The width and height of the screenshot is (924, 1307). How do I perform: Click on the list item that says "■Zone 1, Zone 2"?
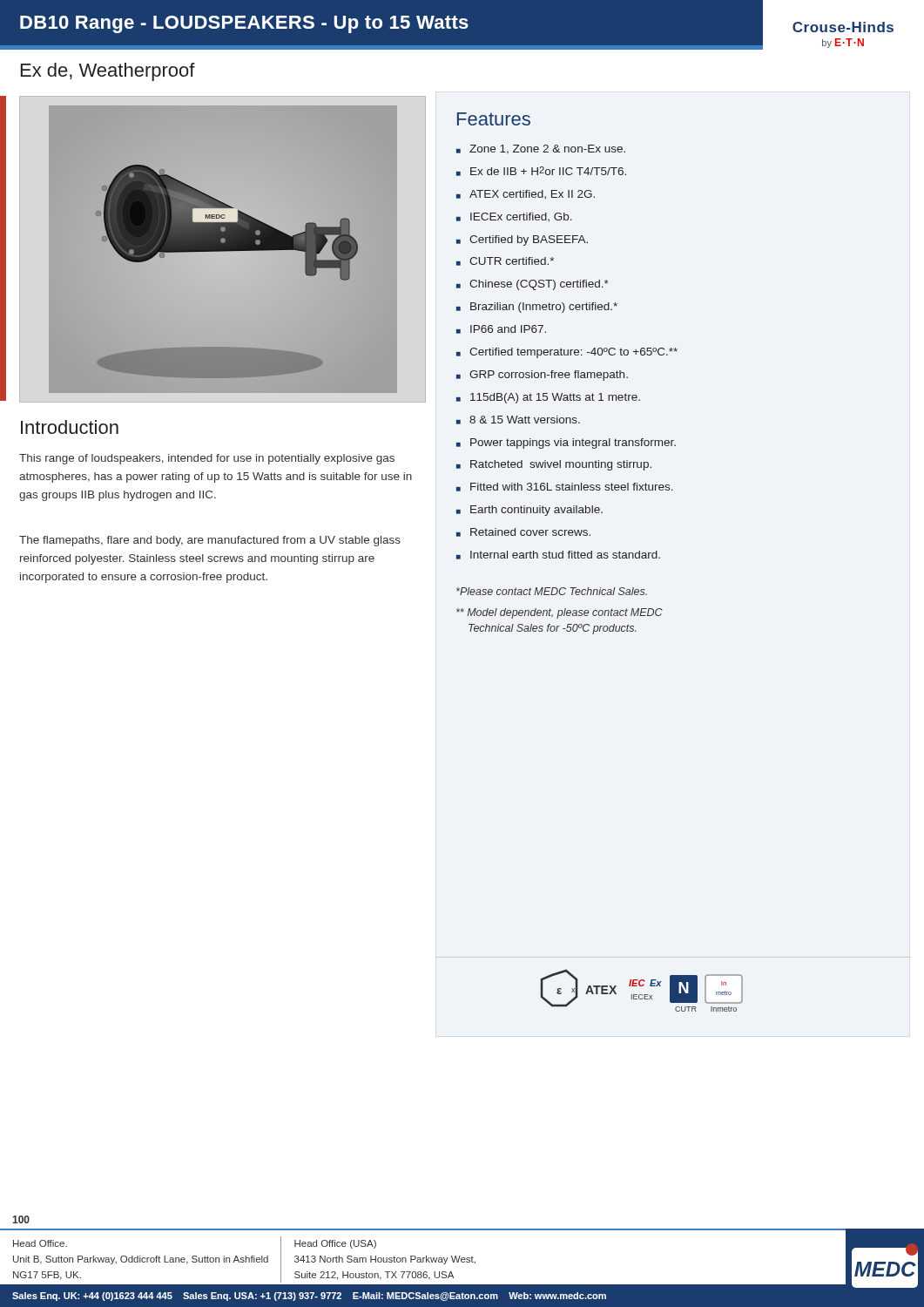click(x=541, y=149)
